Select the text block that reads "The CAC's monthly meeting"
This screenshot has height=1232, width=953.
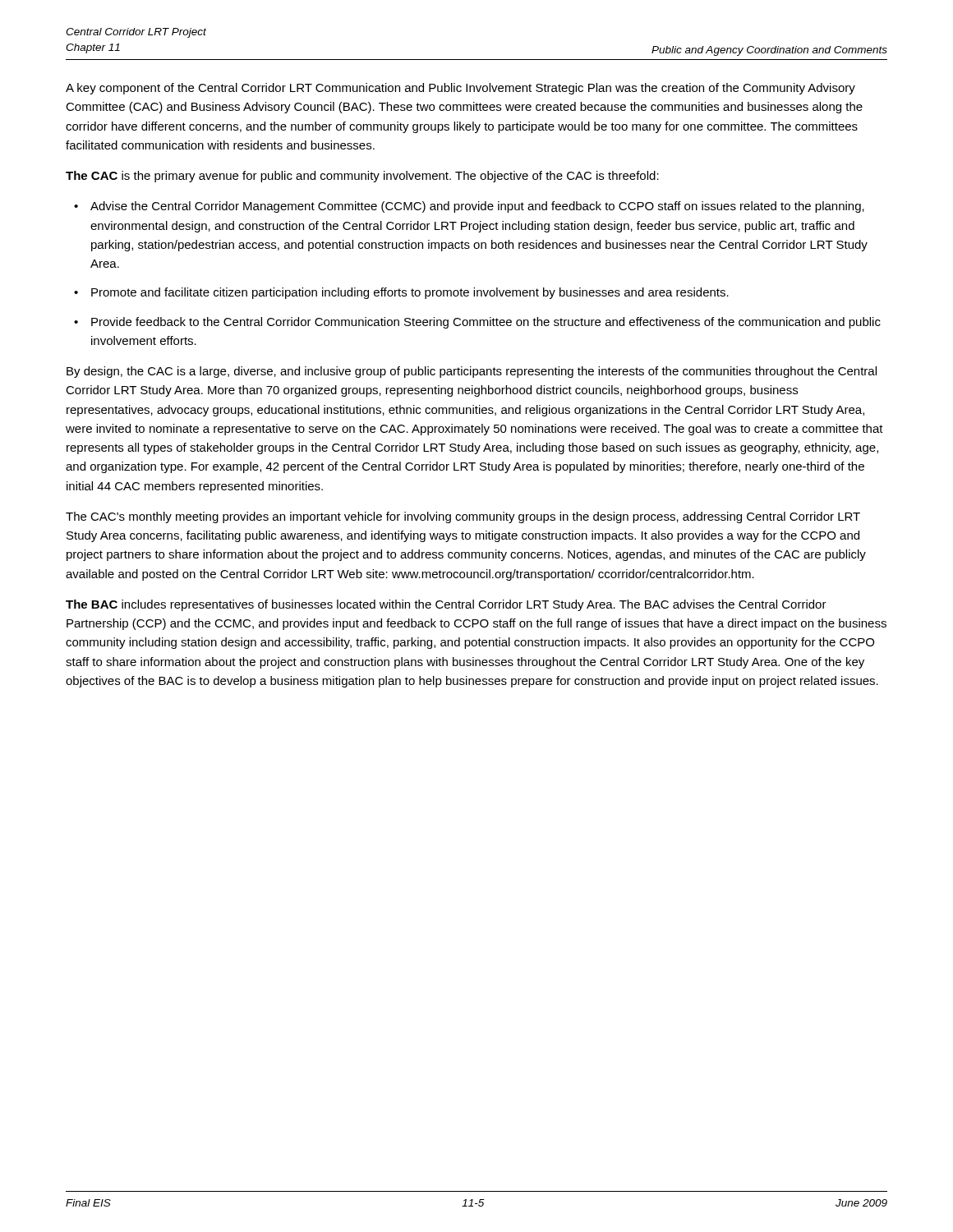[x=466, y=545]
